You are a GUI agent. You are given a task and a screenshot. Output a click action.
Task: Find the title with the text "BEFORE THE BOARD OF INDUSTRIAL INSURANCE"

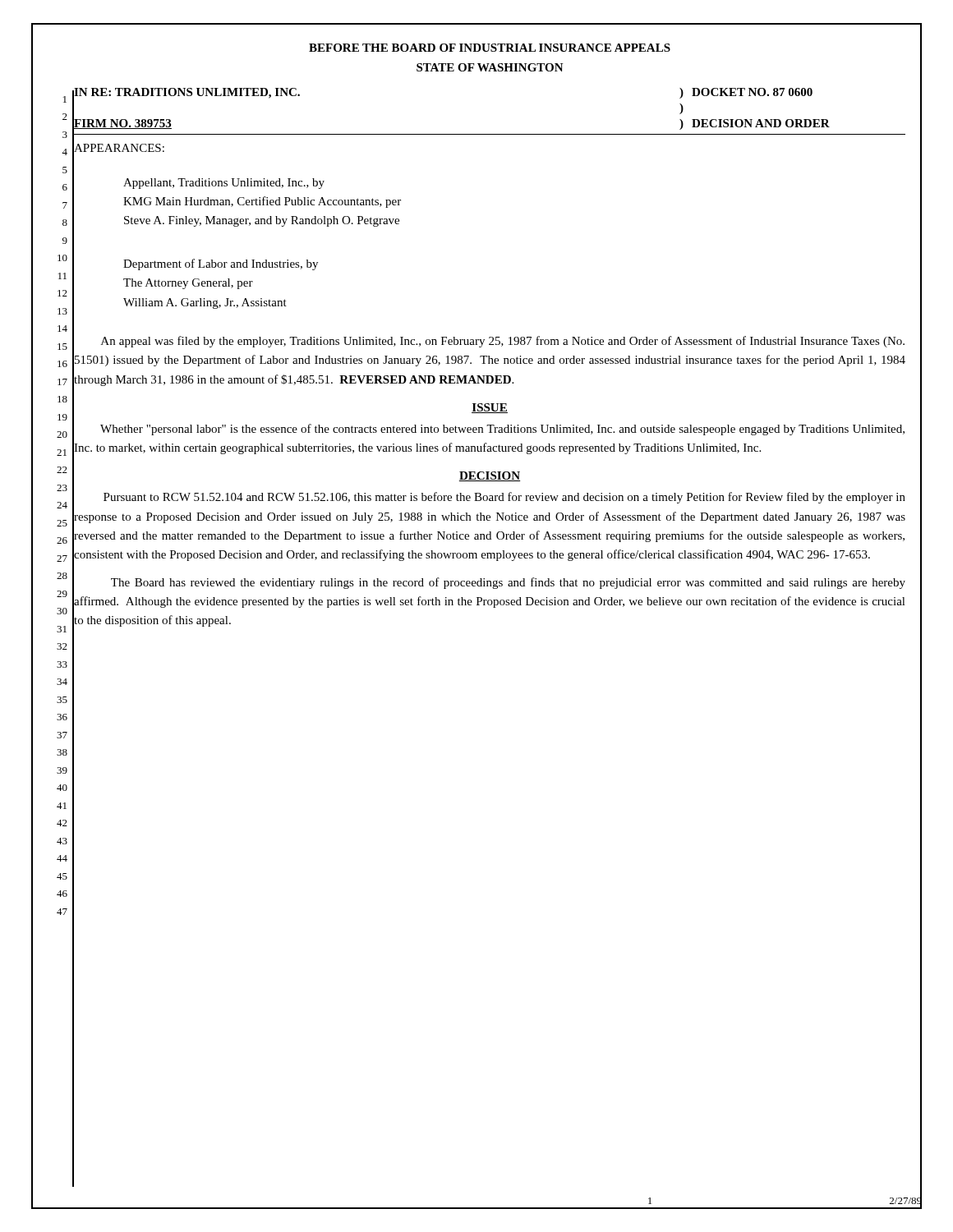point(490,57)
